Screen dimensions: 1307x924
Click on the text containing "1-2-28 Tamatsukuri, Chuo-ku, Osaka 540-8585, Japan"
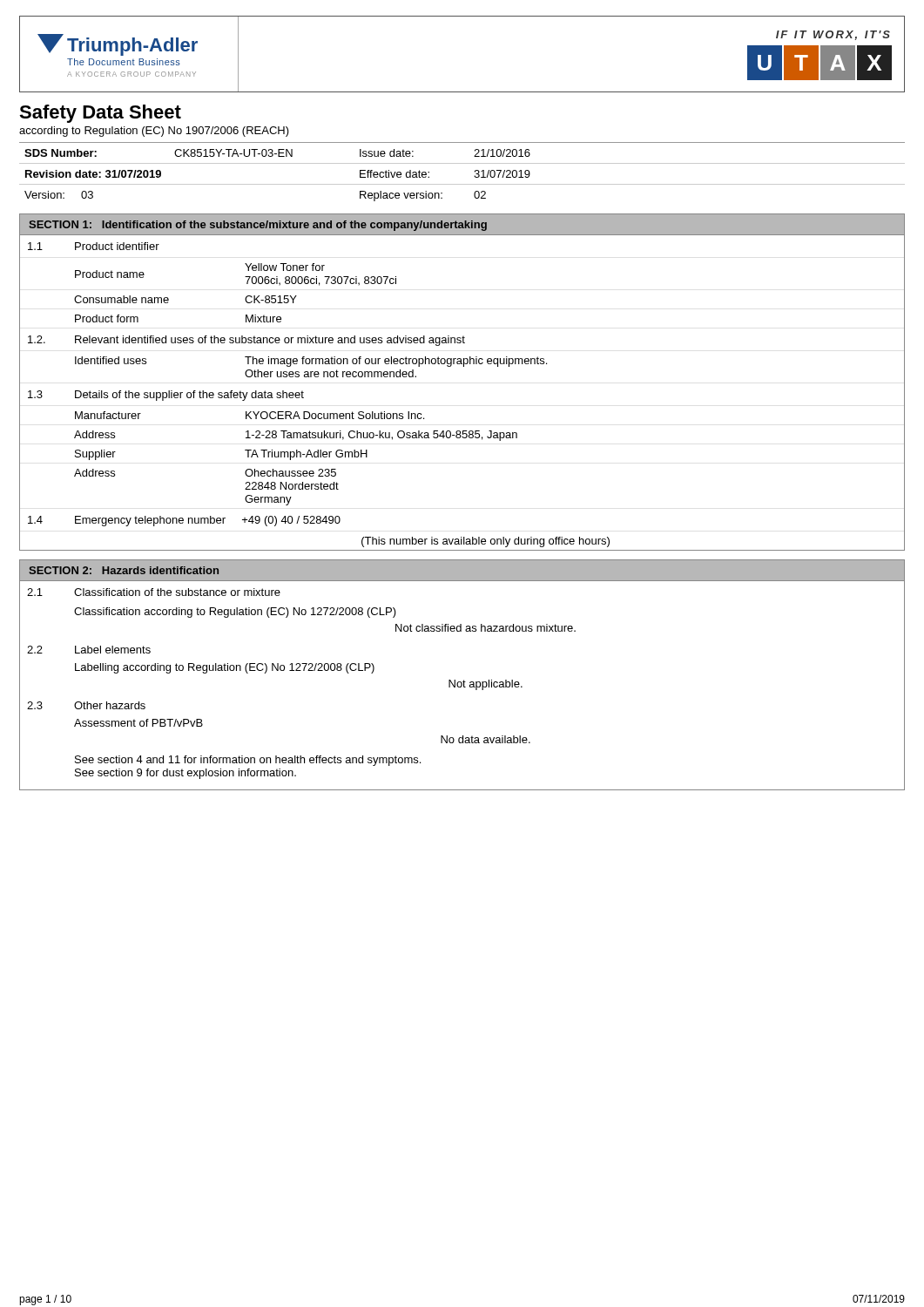[x=381, y=434]
